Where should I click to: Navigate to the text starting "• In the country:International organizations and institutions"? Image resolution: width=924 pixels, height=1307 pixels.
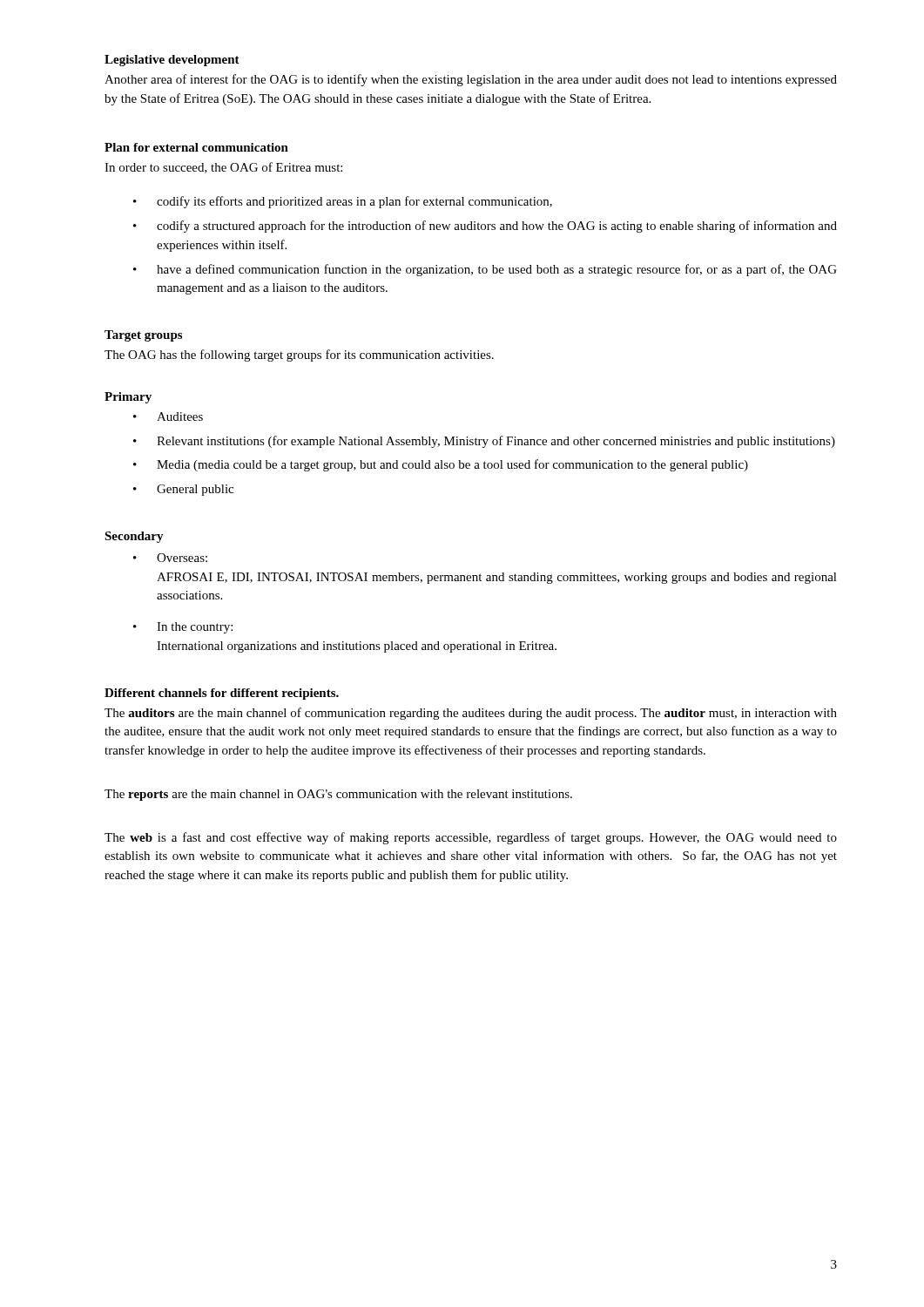[331, 637]
